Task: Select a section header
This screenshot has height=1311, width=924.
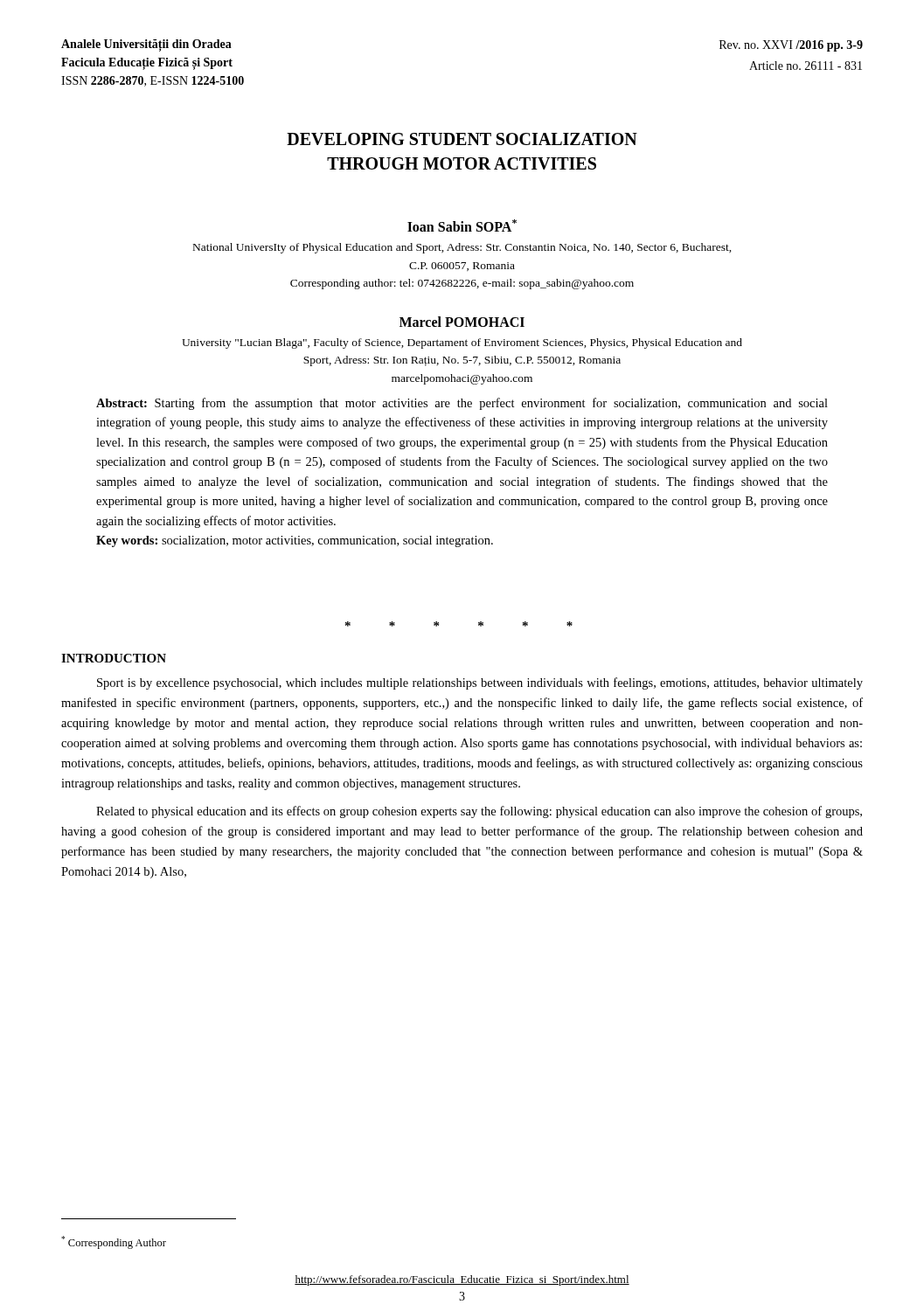Action: pos(114,658)
